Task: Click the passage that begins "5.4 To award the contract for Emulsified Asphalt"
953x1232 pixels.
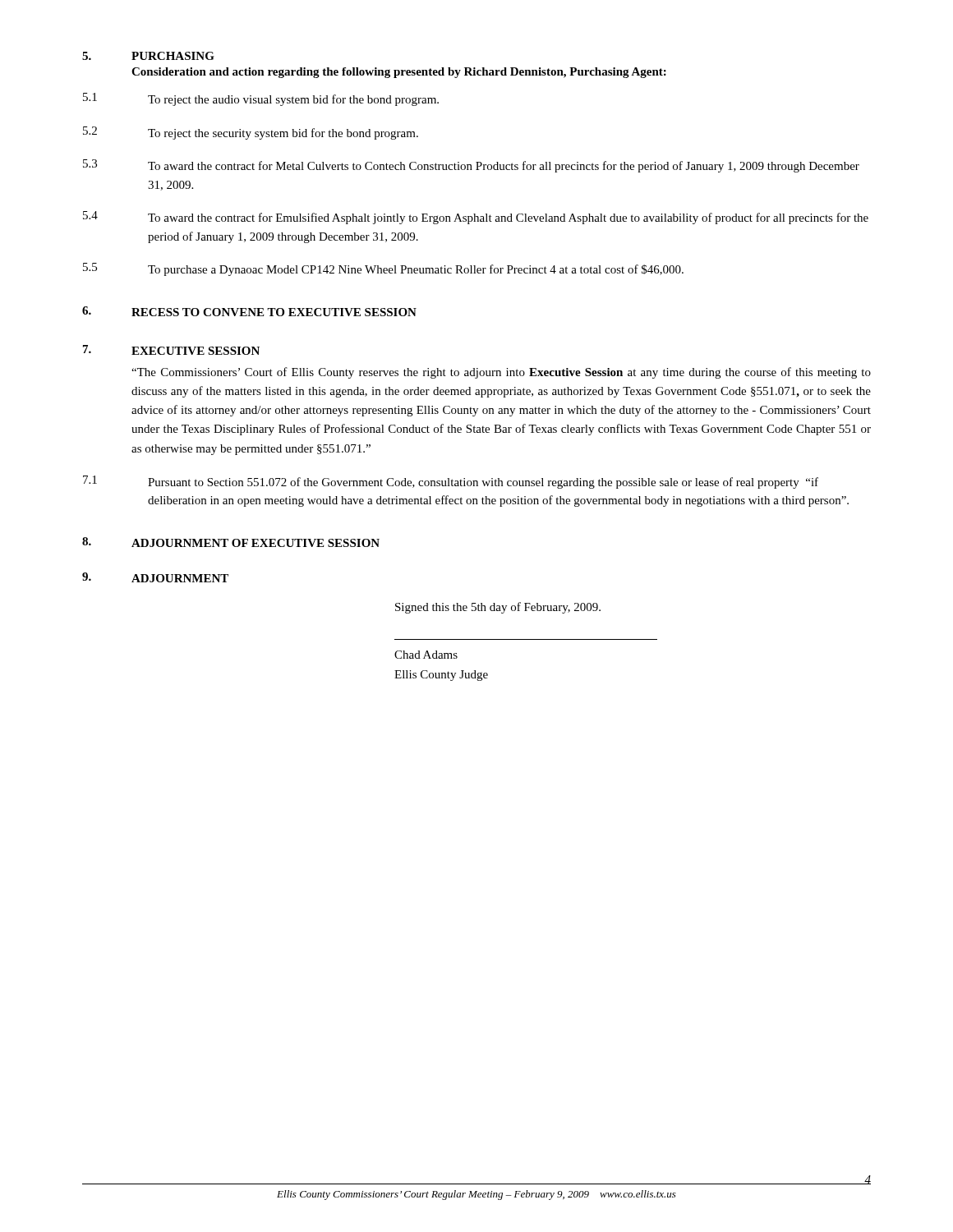Action: [x=476, y=227]
